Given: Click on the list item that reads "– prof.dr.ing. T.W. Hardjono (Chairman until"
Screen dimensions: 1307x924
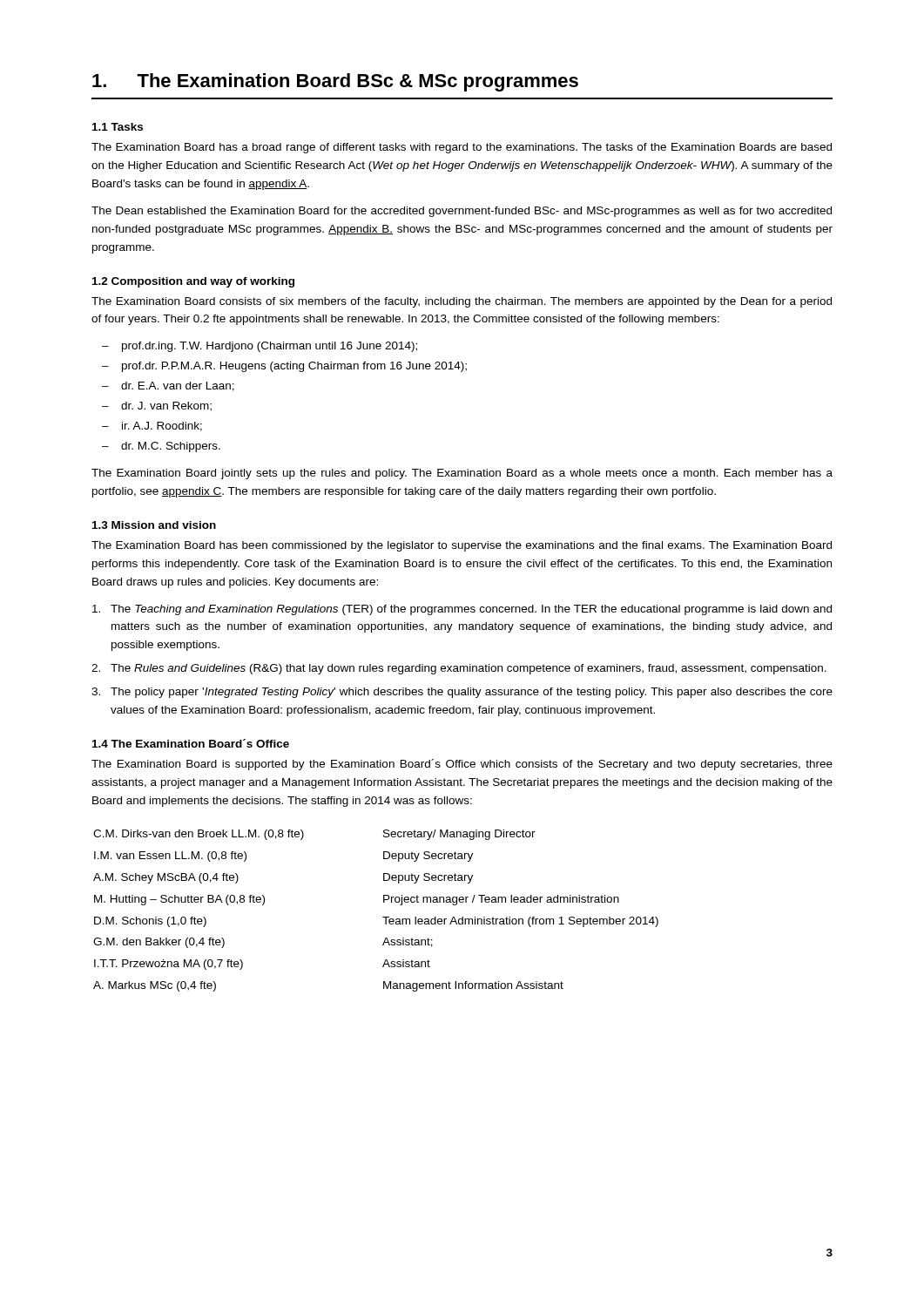Looking at the screenshot, I should 260,347.
